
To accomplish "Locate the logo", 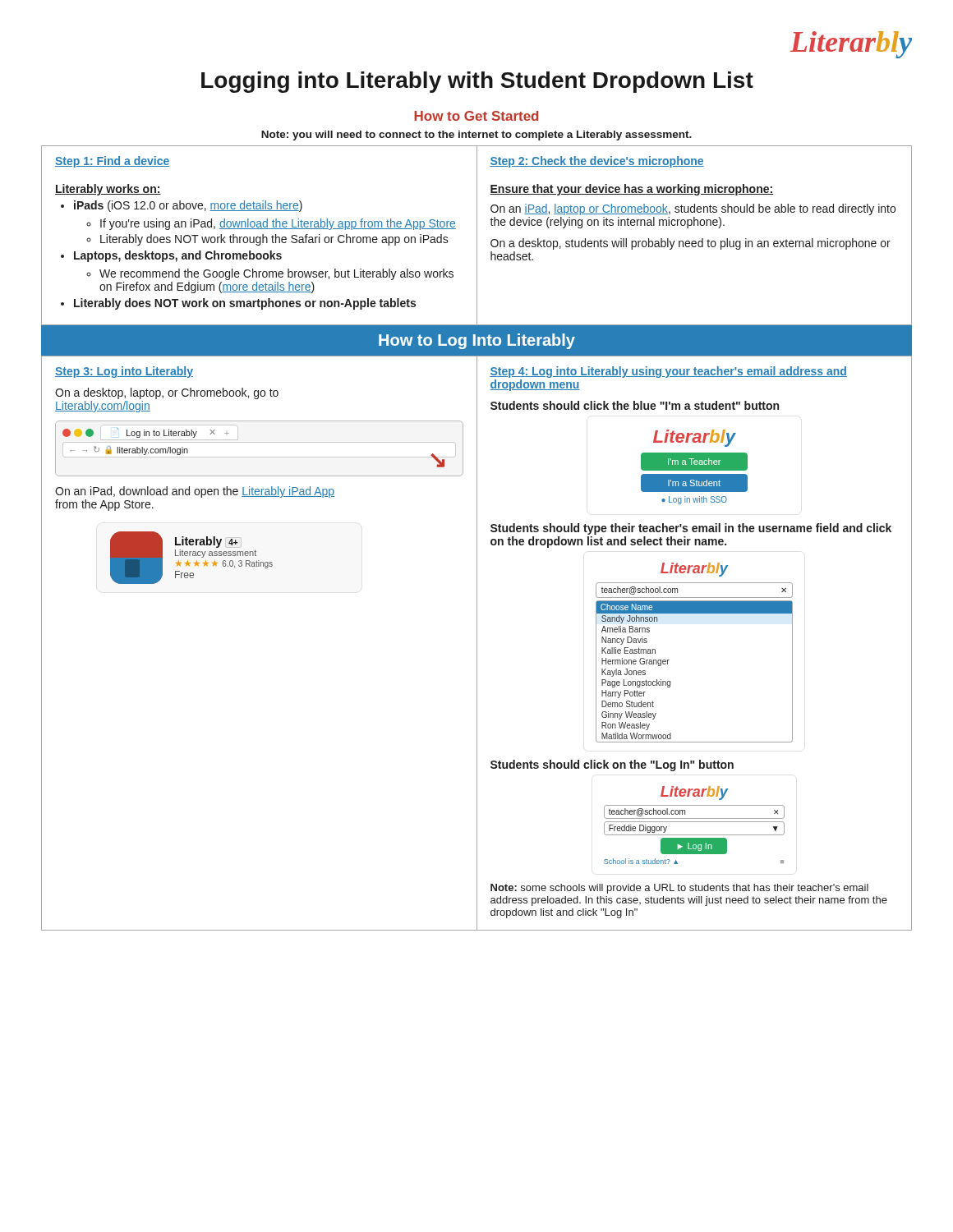I will (476, 42).
